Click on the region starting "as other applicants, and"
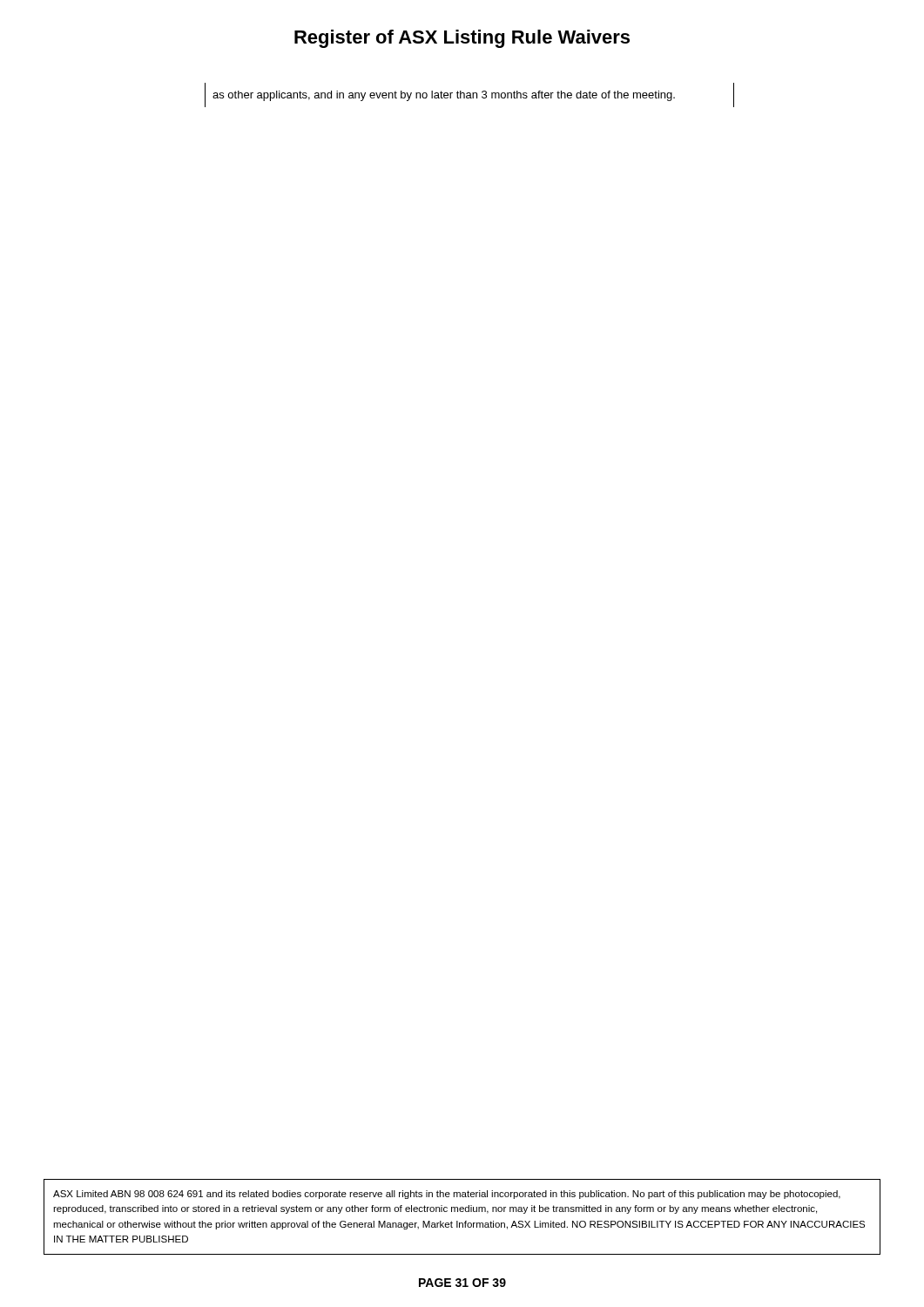 pos(444,94)
